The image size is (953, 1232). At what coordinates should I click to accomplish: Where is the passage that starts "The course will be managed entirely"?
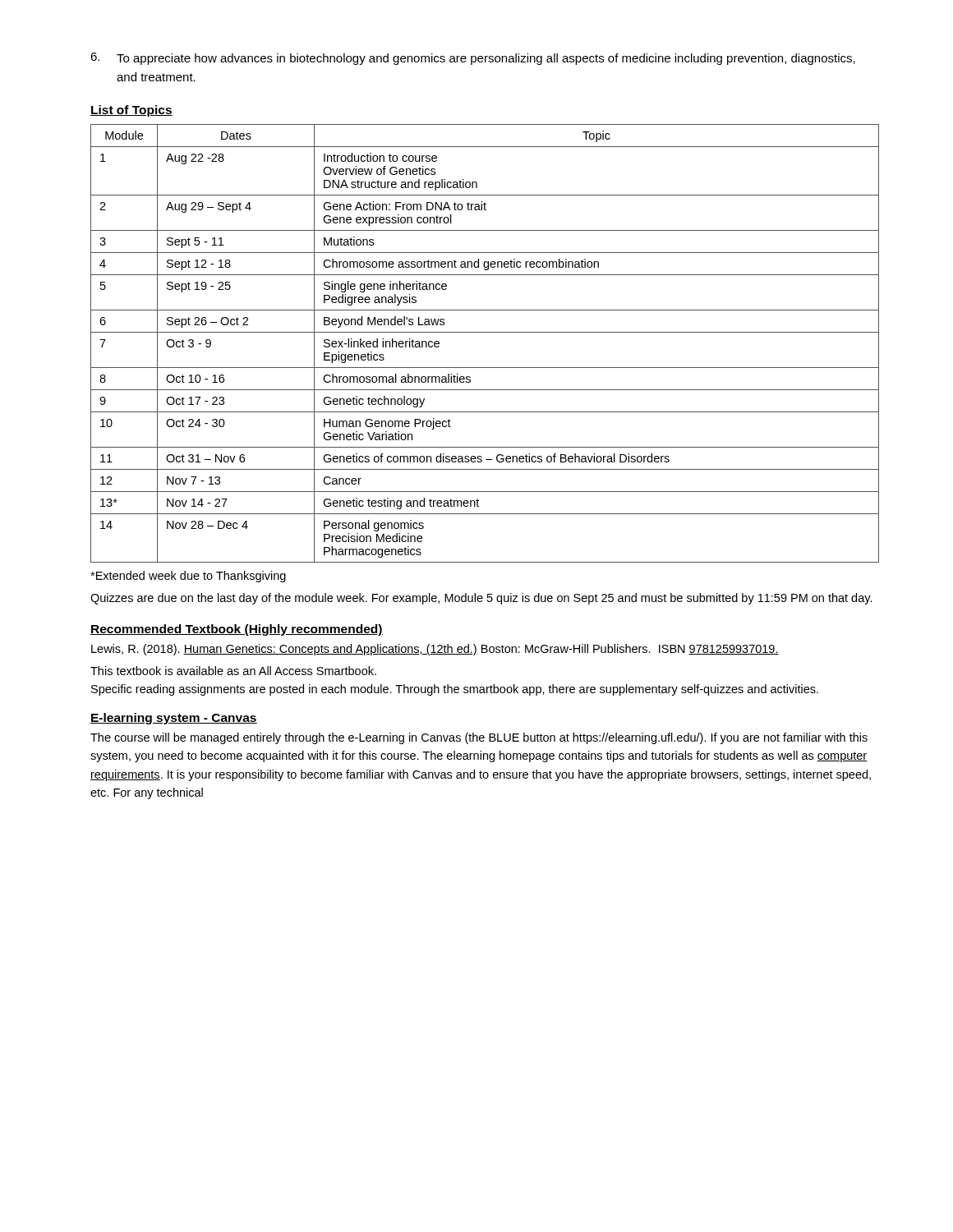click(481, 765)
